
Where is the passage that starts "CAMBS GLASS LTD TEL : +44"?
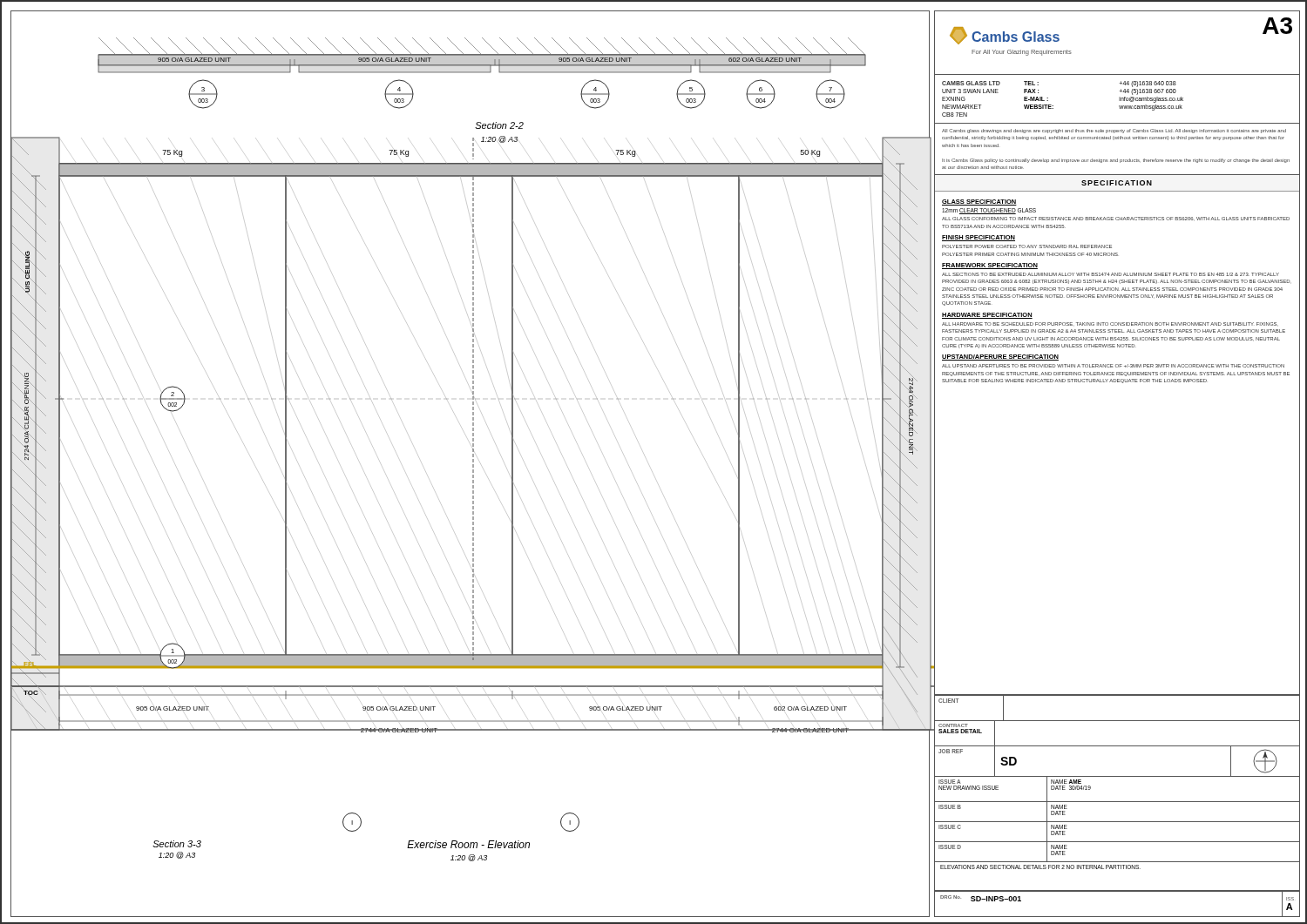(1117, 99)
